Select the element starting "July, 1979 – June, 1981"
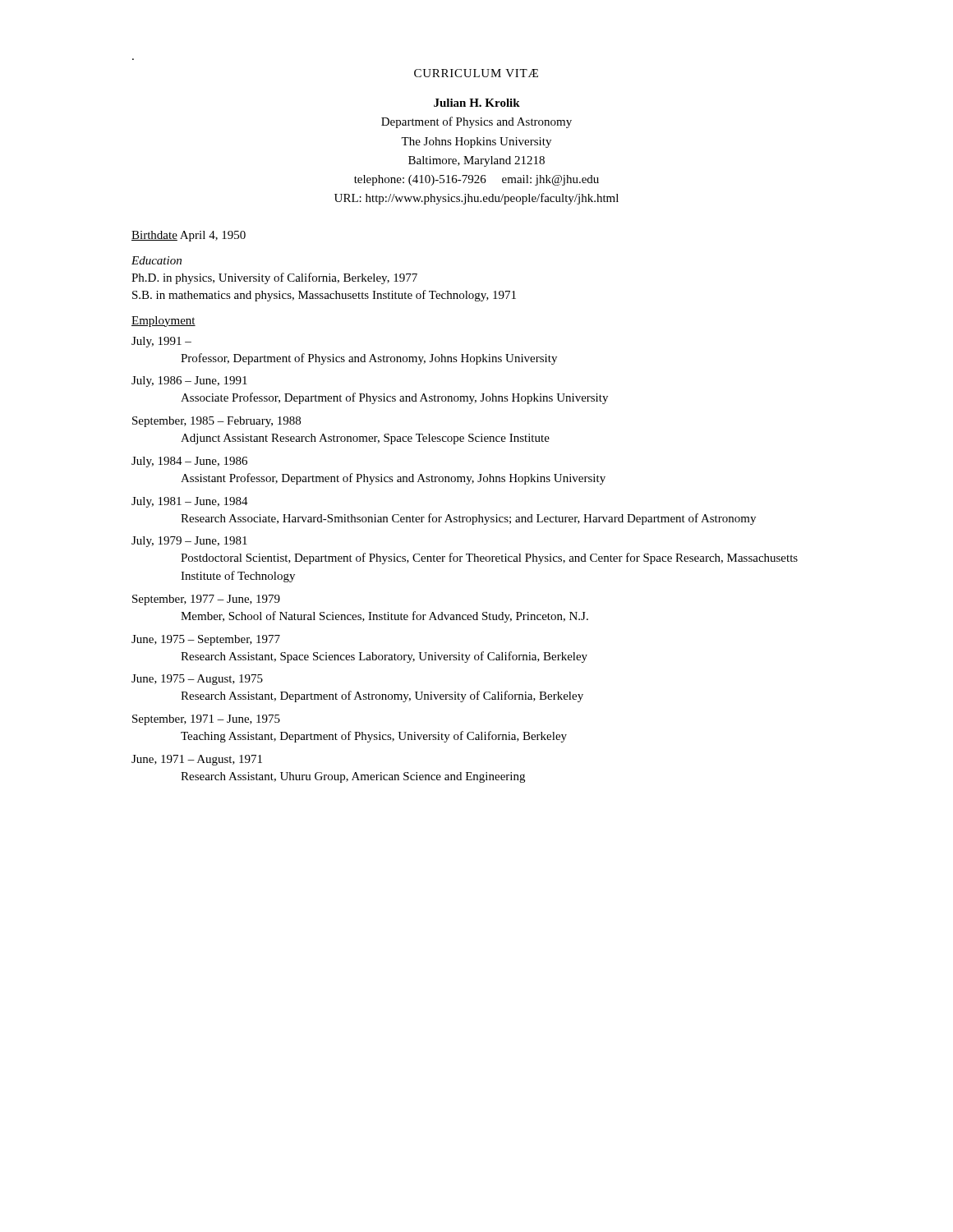The image size is (953, 1232). coord(189,542)
